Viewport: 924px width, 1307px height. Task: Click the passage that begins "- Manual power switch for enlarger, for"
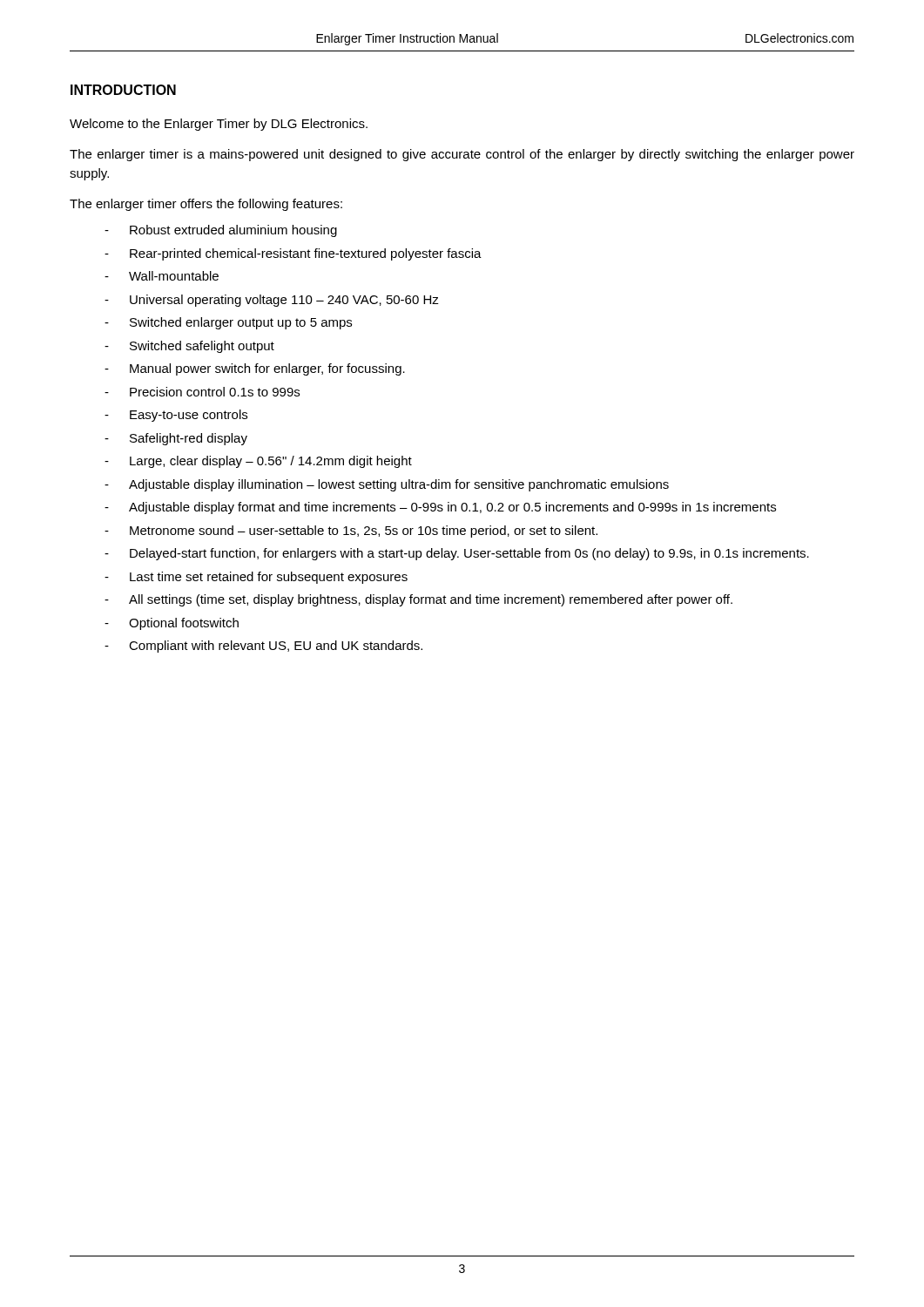pyautogui.click(x=255, y=369)
